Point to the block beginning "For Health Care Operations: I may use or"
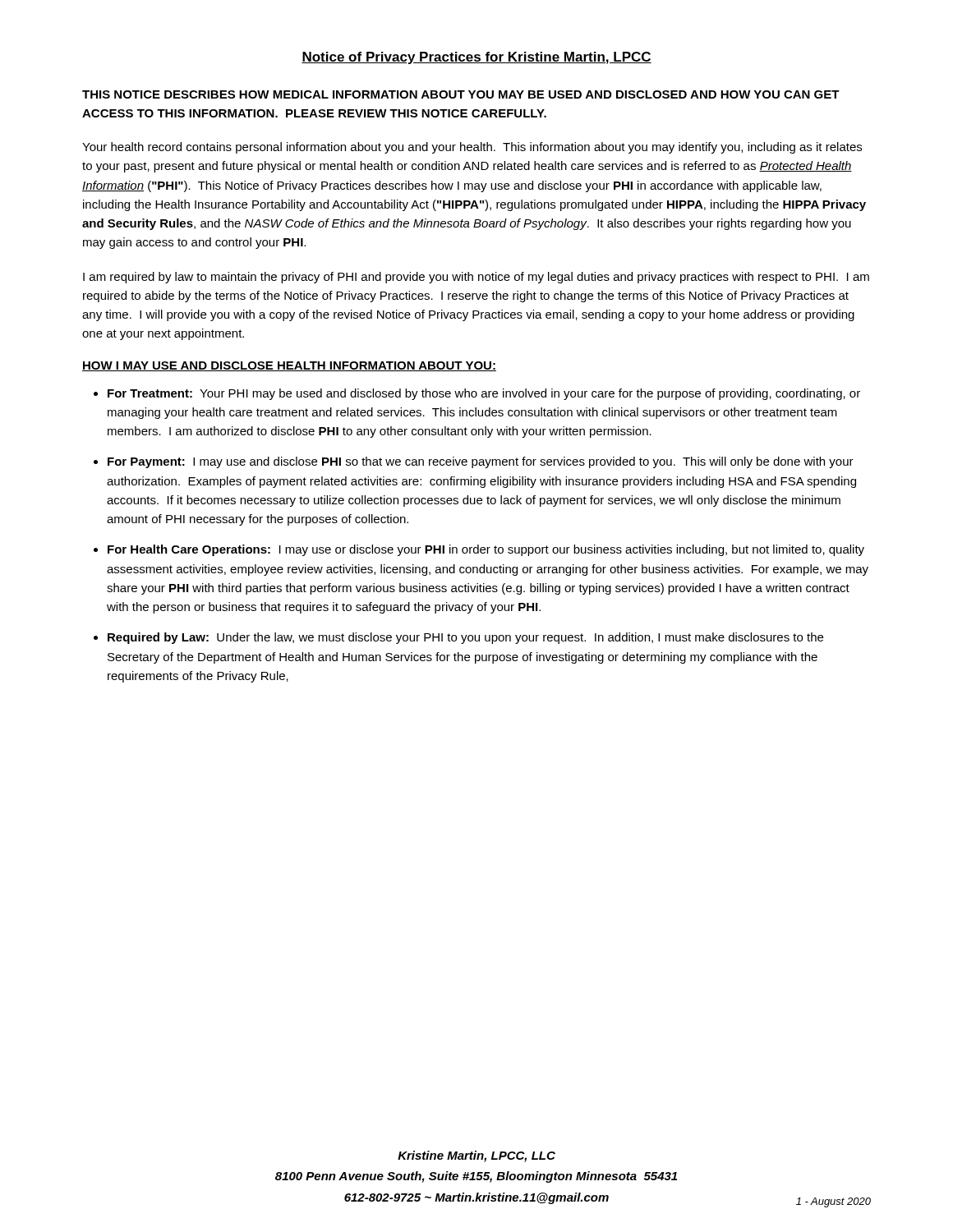This screenshot has height=1232, width=953. 488,578
